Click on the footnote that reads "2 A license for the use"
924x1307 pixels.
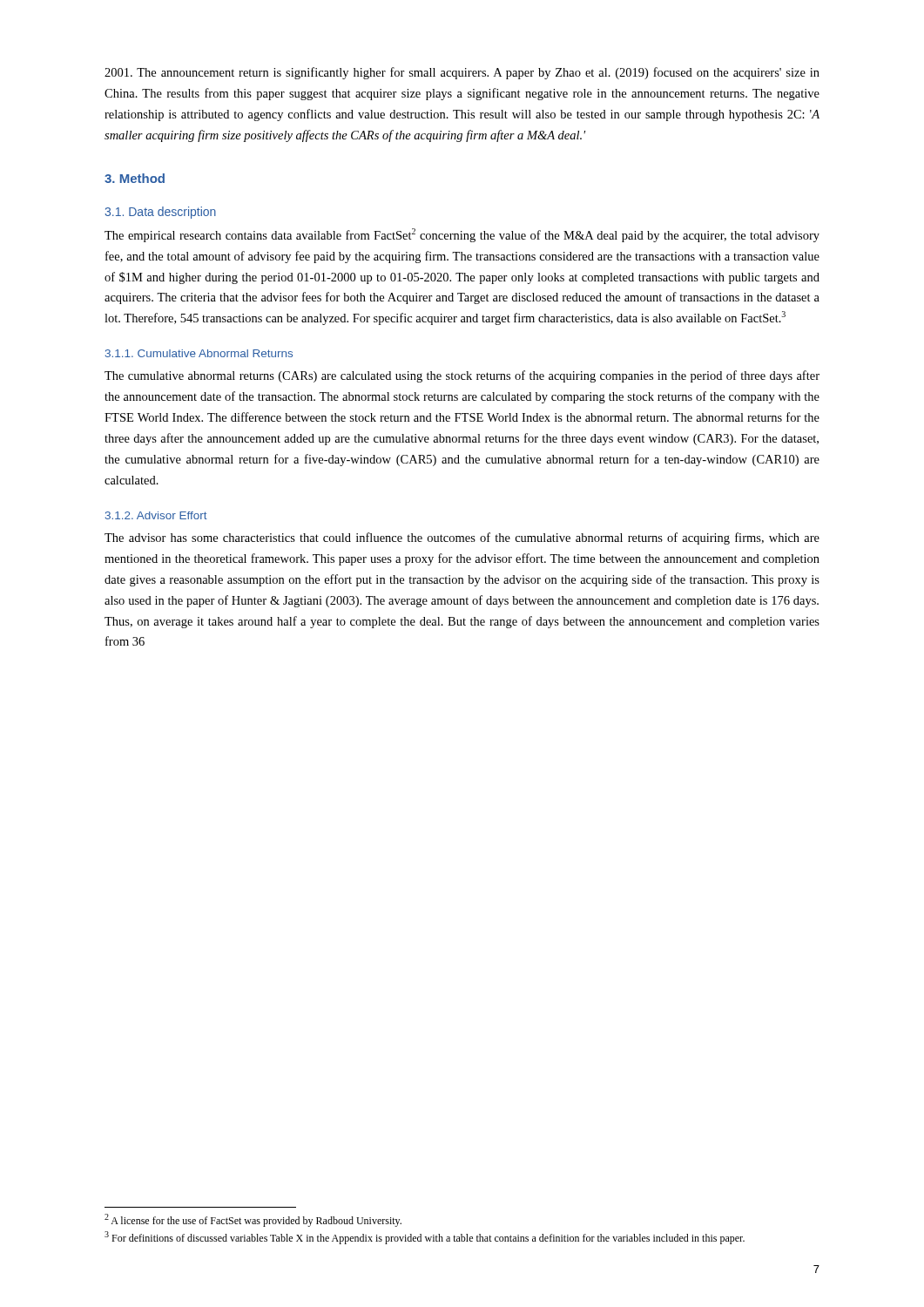click(253, 1220)
